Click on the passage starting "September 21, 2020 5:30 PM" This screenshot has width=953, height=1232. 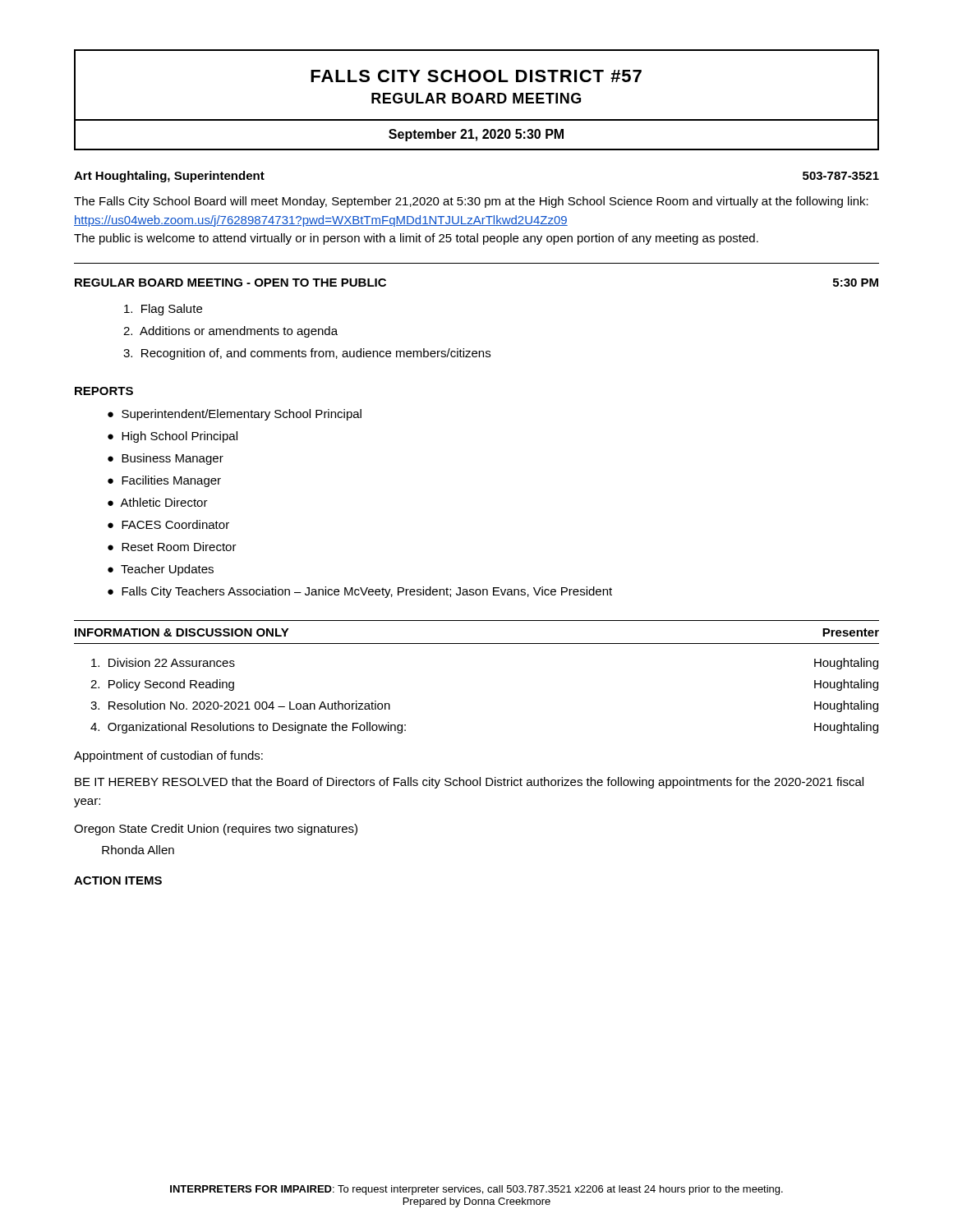[x=476, y=134]
